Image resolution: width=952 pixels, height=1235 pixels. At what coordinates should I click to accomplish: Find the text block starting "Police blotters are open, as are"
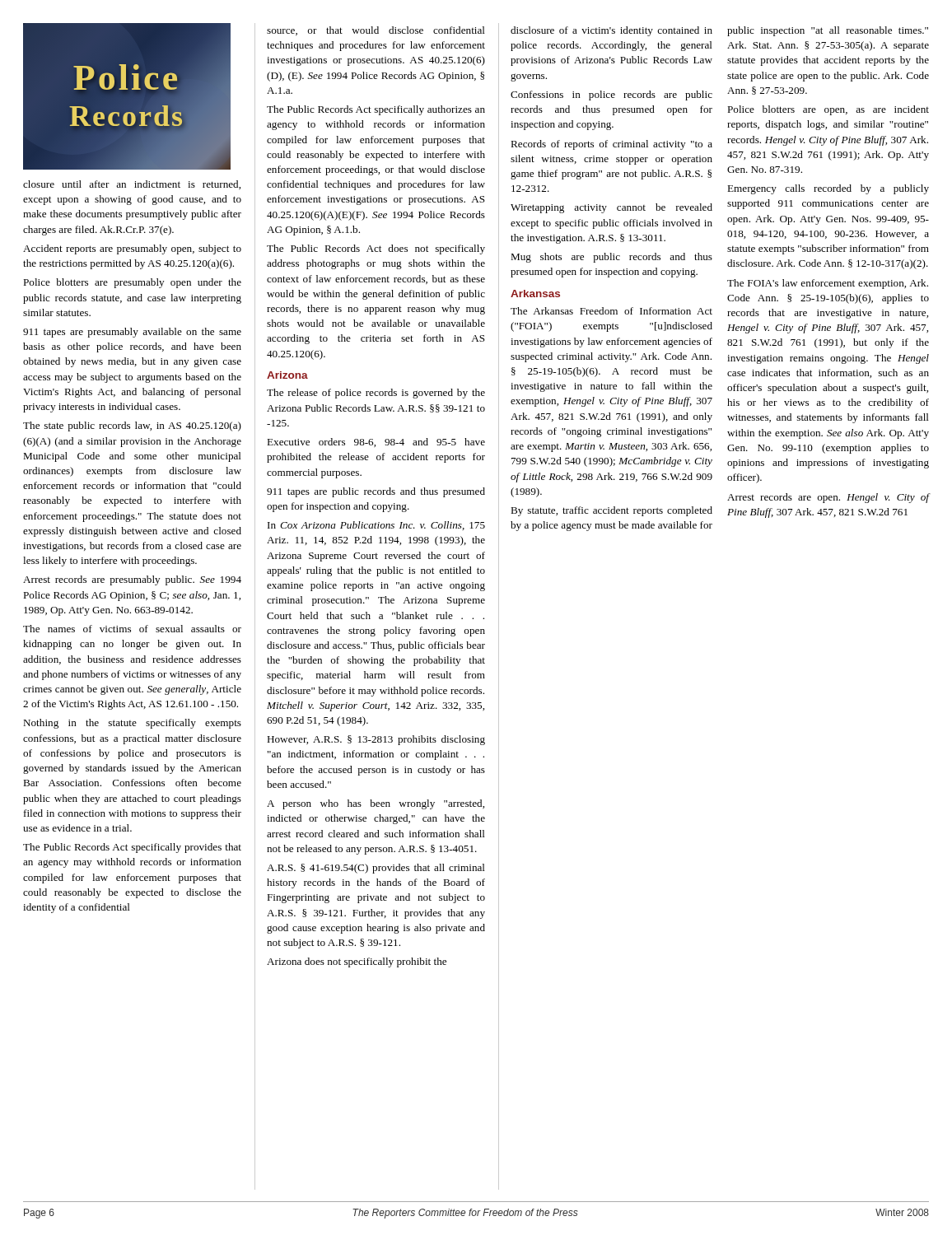point(828,139)
